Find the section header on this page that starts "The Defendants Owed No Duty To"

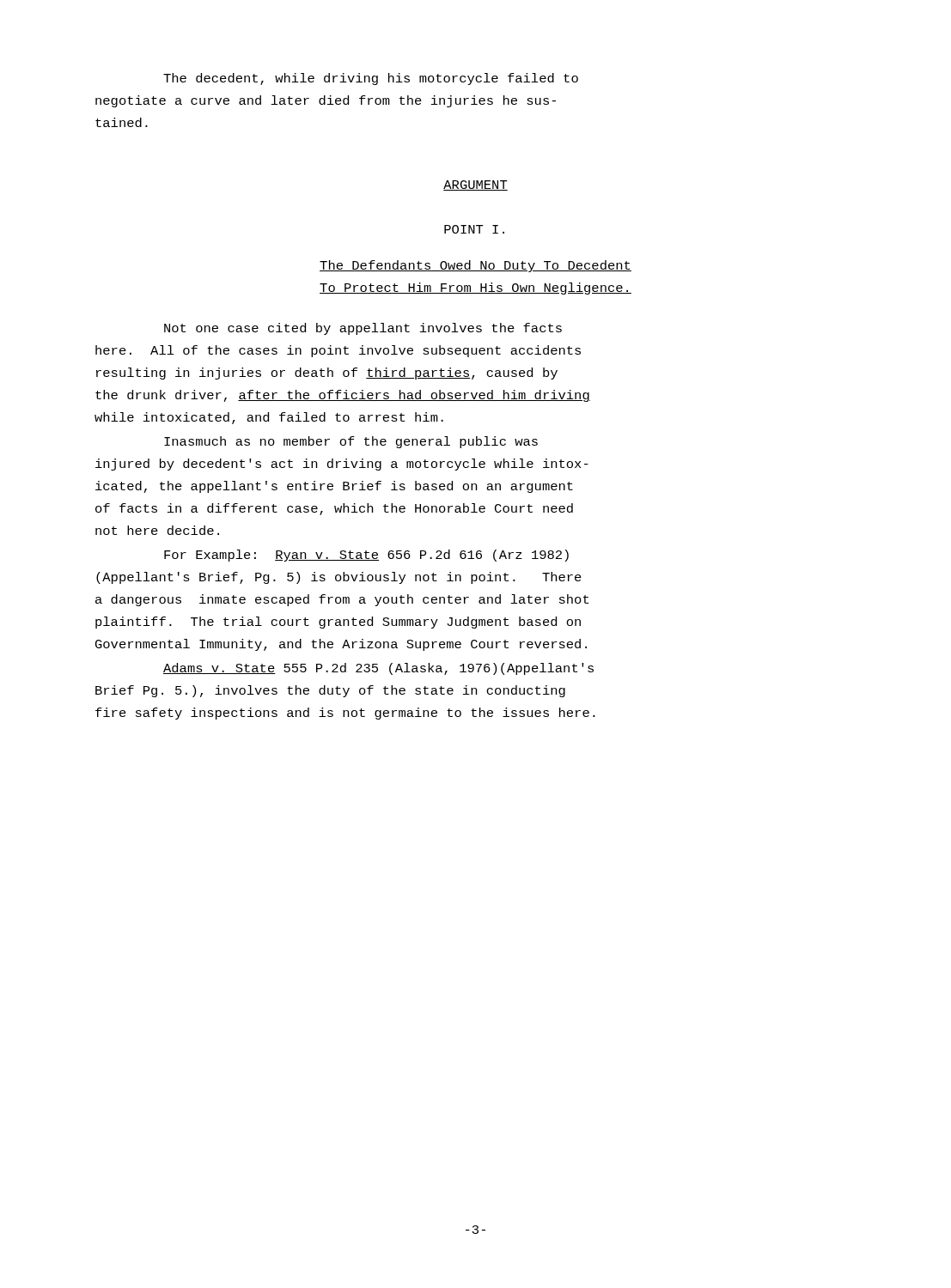point(475,277)
